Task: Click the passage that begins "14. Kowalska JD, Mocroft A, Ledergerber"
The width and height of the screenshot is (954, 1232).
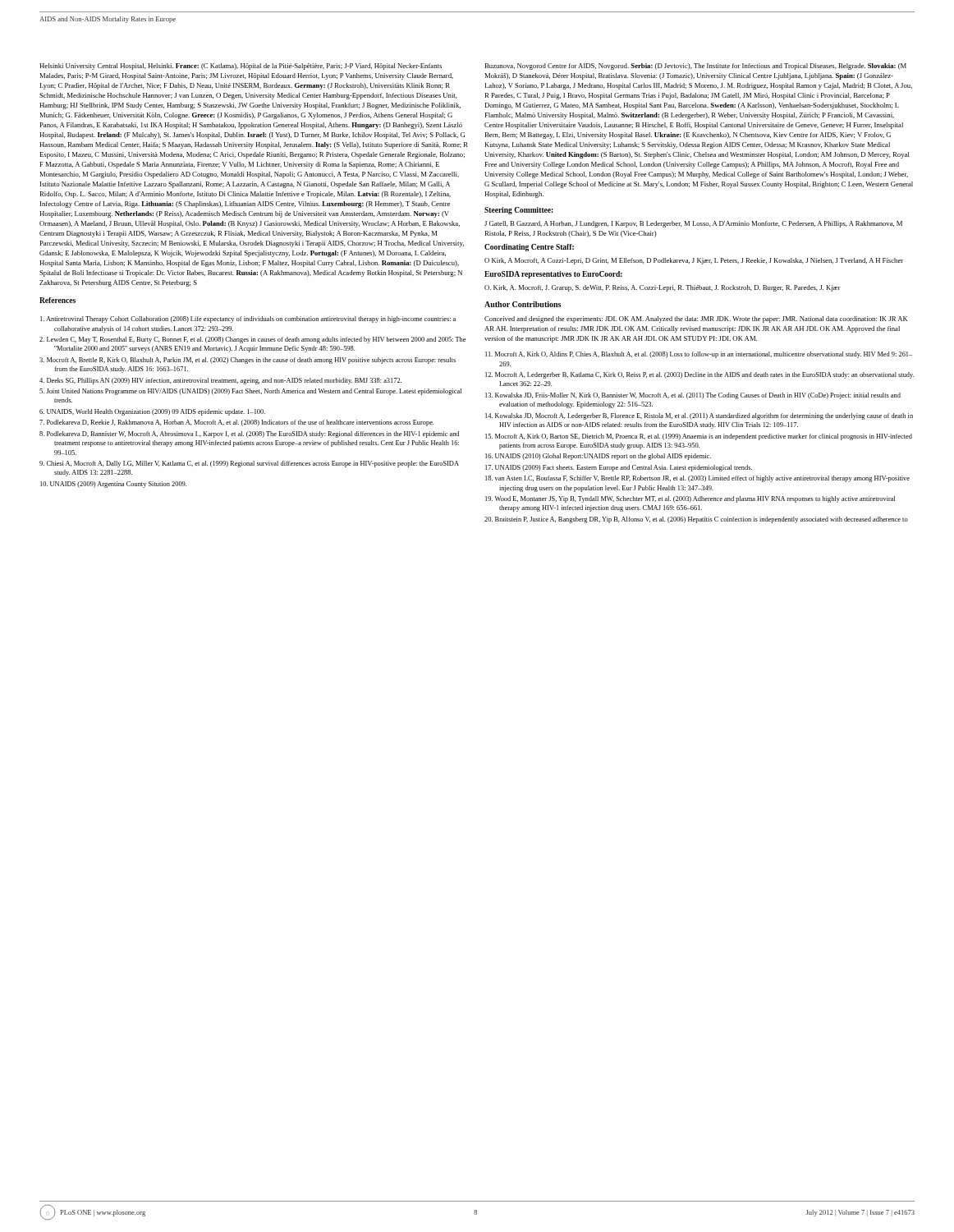Action: [x=699, y=420]
